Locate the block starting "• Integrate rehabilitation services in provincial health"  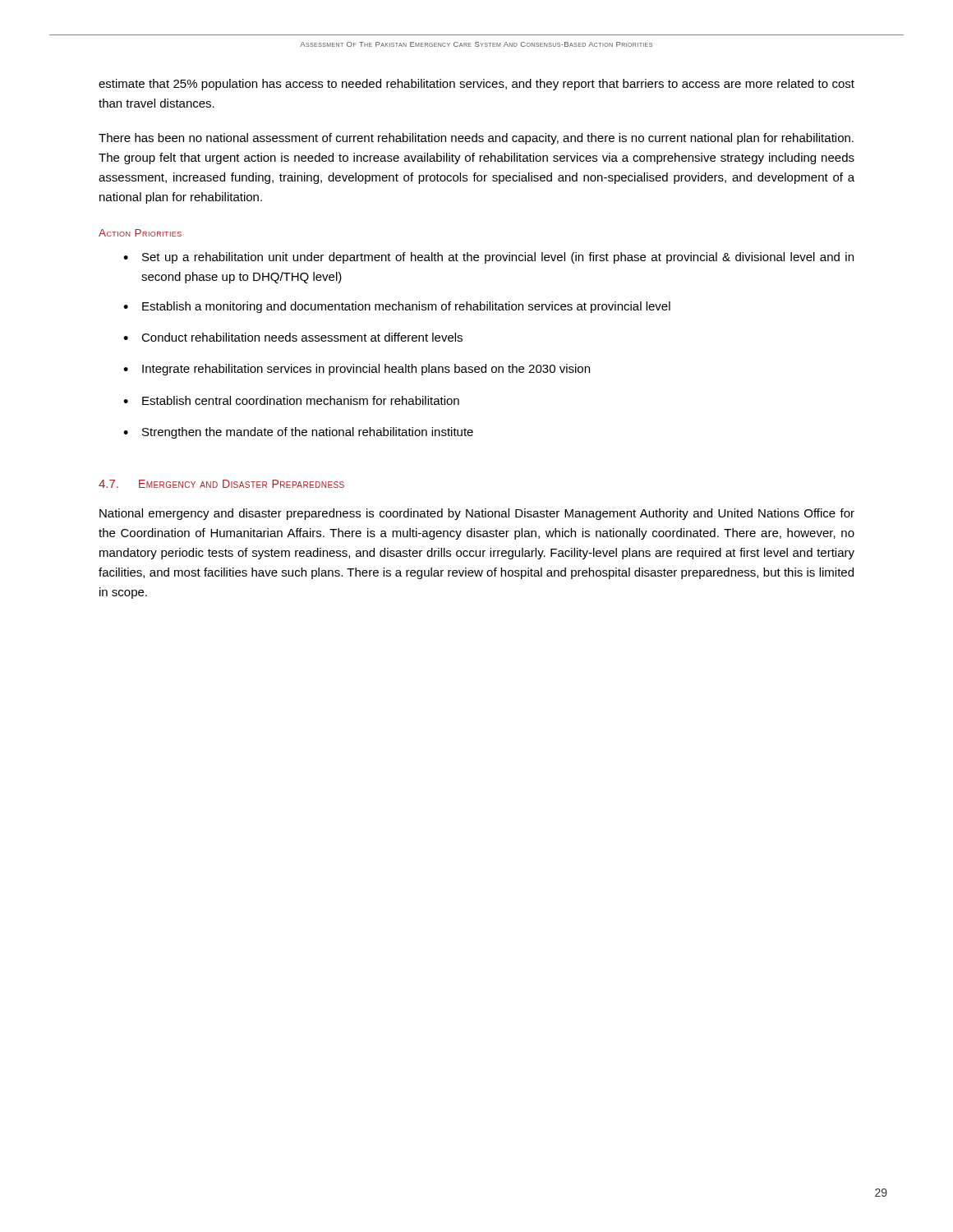(x=489, y=370)
